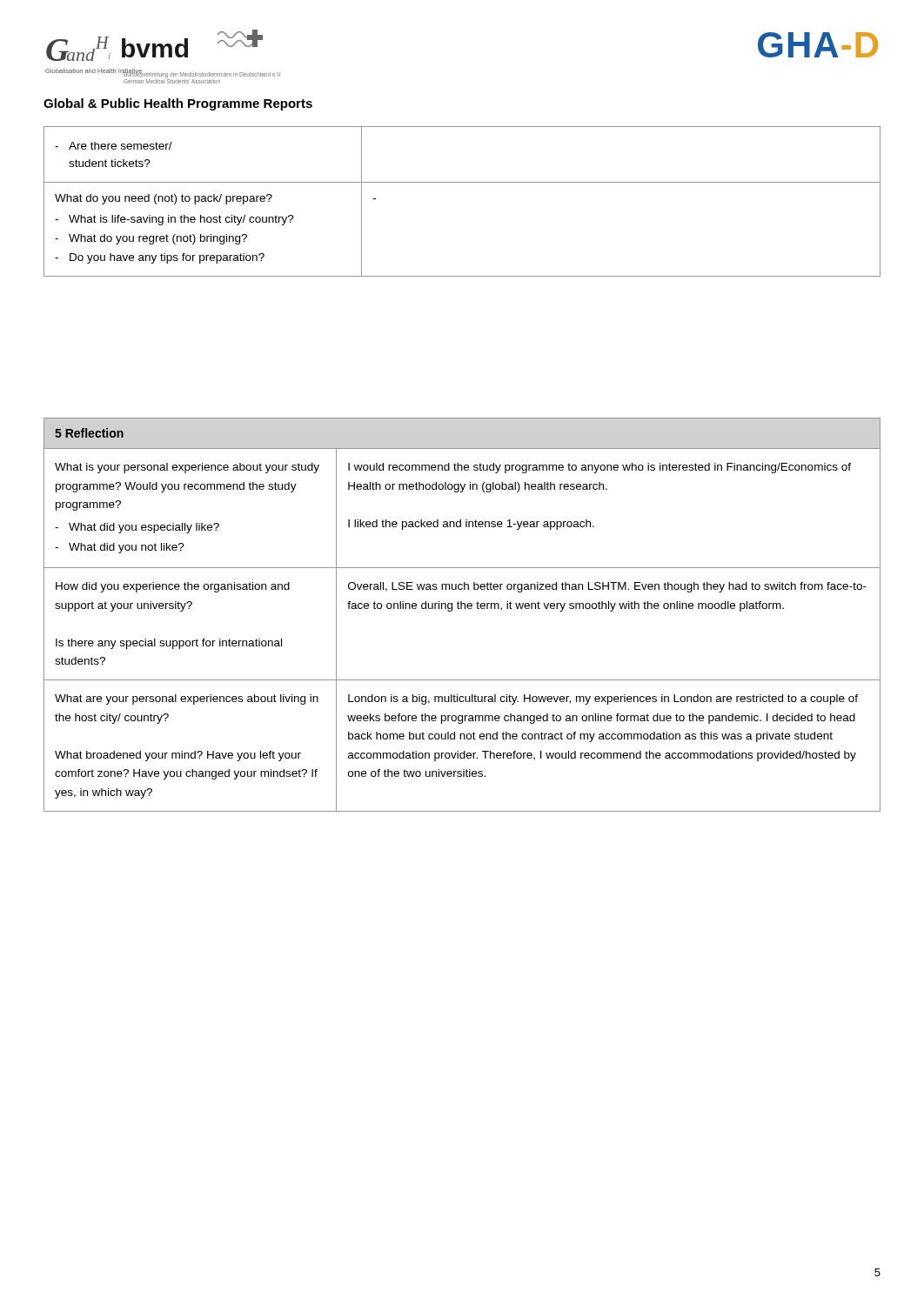Screen dimensions: 1305x924
Task: Locate the logo
Action: [x=462, y=54]
